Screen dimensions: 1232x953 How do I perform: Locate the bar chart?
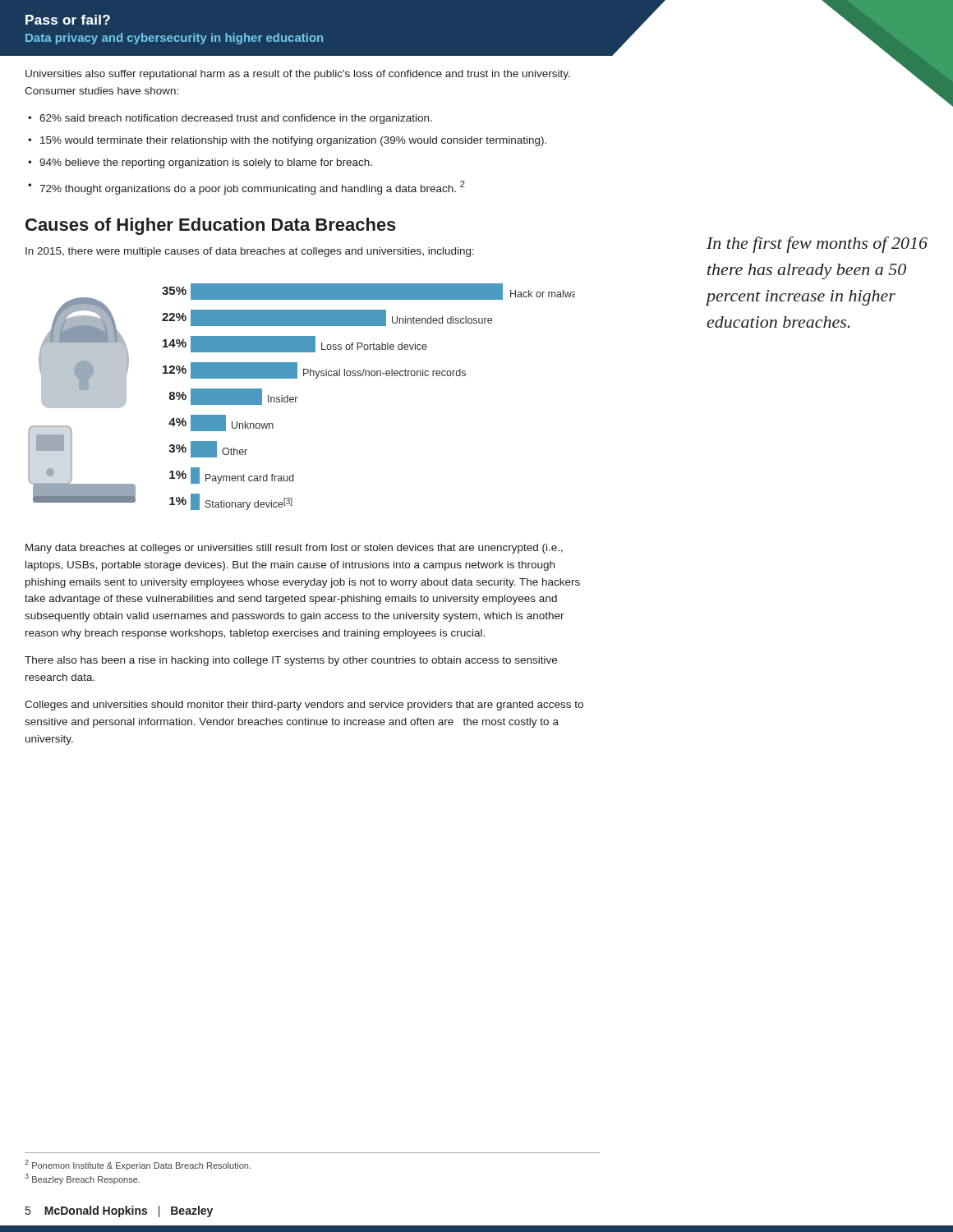308,397
